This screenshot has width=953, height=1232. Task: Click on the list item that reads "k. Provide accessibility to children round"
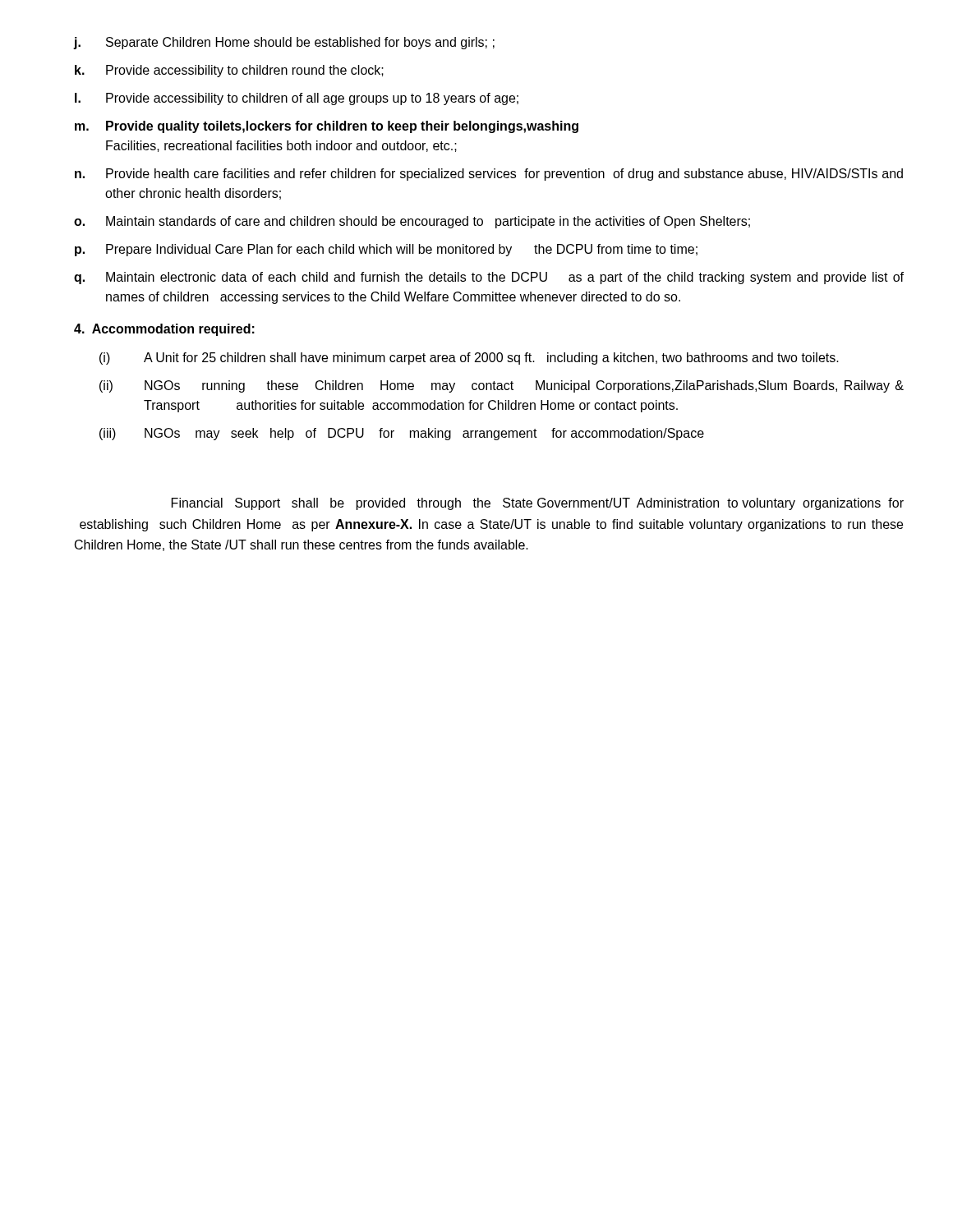point(229,71)
